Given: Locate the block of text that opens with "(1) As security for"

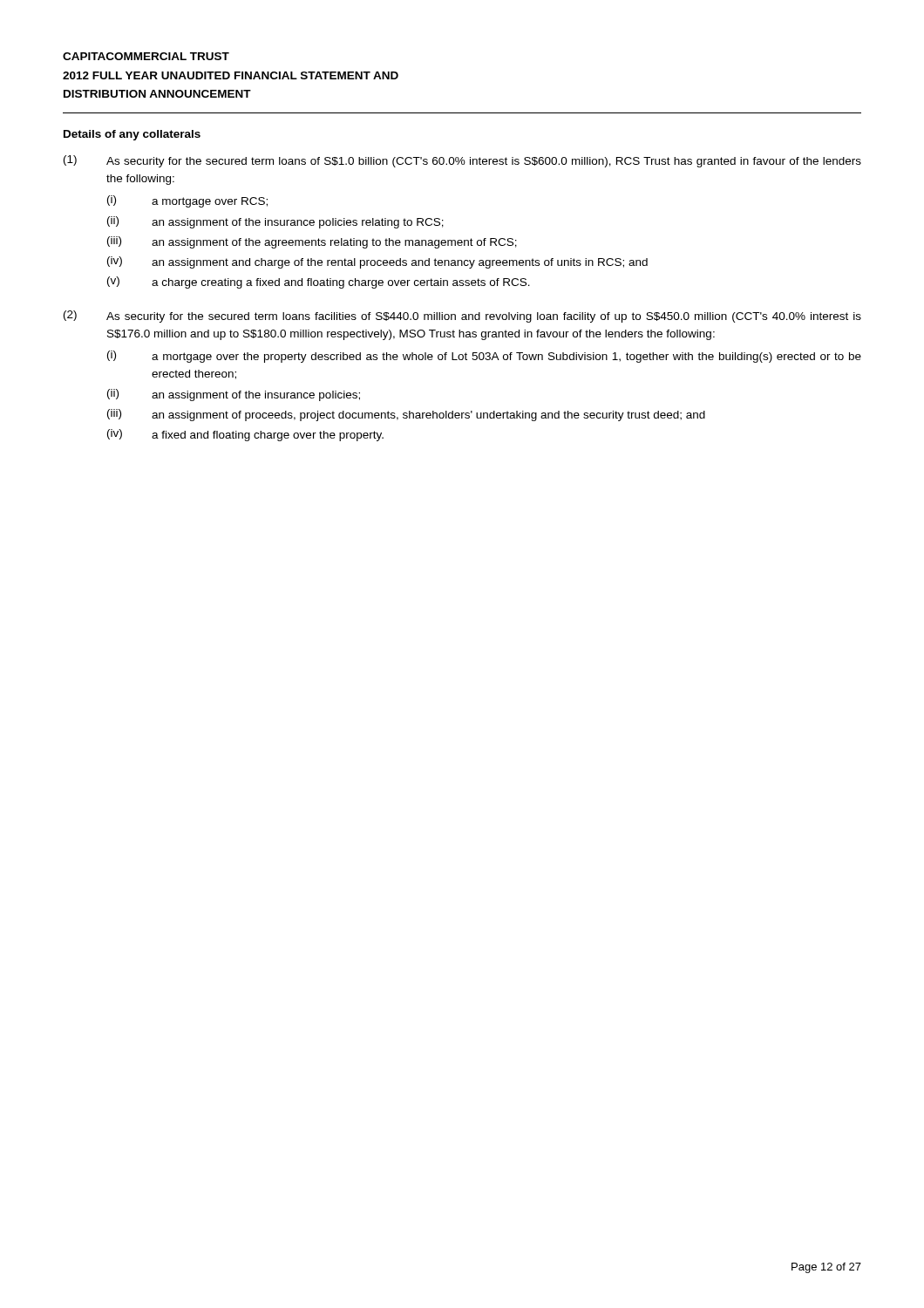Looking at the screenshot, I should [462, 170].
